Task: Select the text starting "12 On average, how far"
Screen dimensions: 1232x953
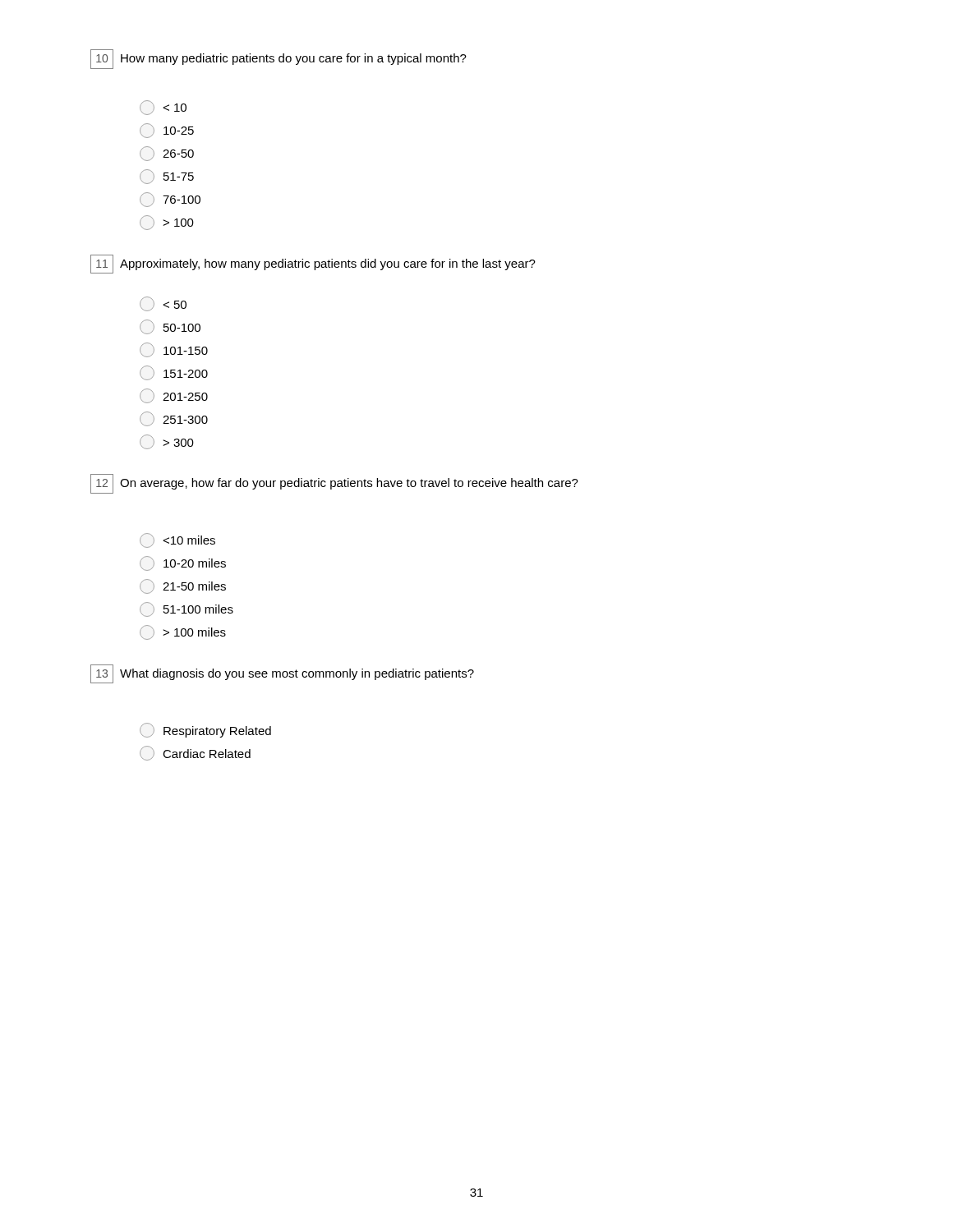Action: pyautogui.click(x=334, y=484)
